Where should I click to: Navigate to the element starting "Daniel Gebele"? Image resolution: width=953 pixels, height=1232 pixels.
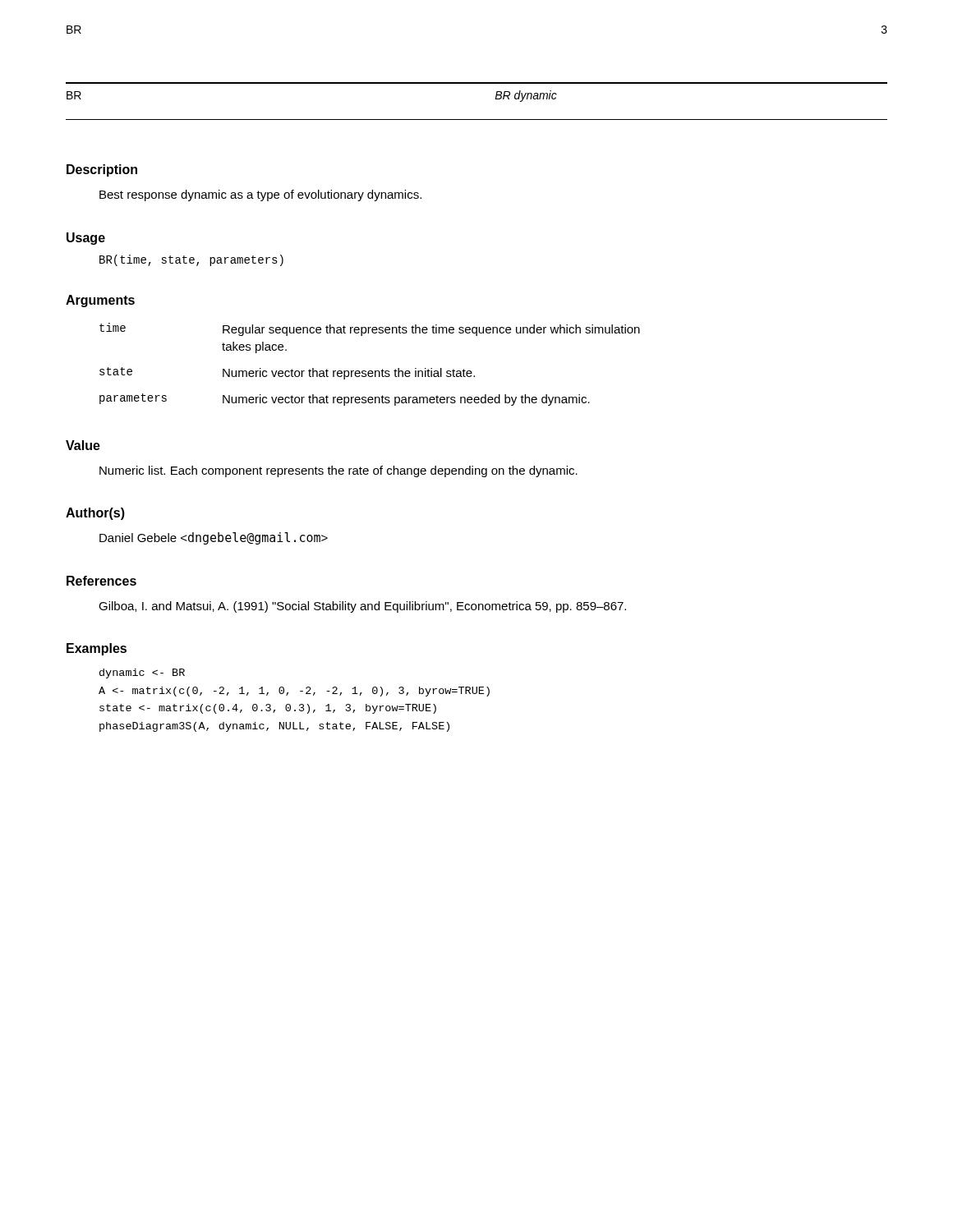213,538
